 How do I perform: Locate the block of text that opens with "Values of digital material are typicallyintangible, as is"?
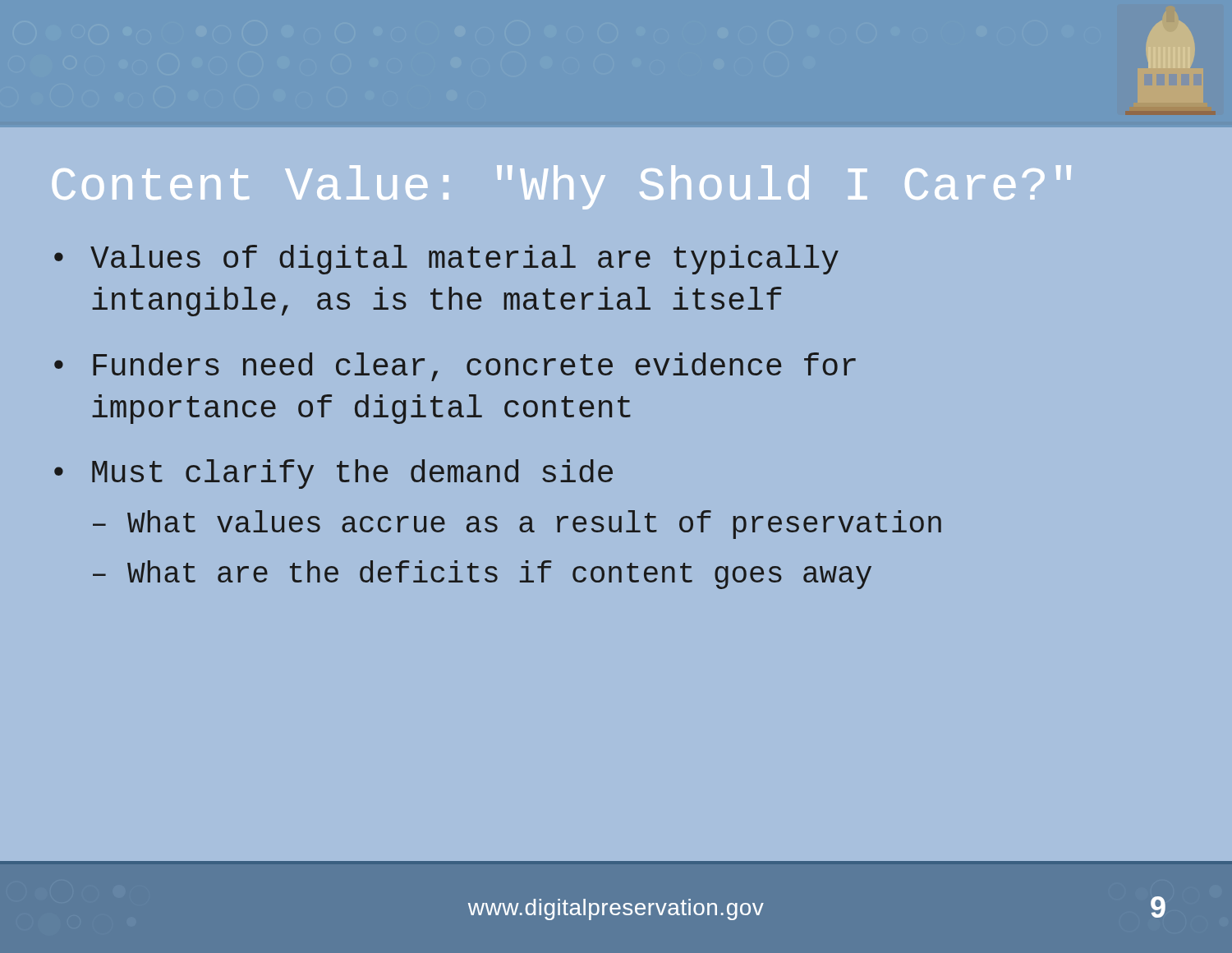tap(465, 280)
